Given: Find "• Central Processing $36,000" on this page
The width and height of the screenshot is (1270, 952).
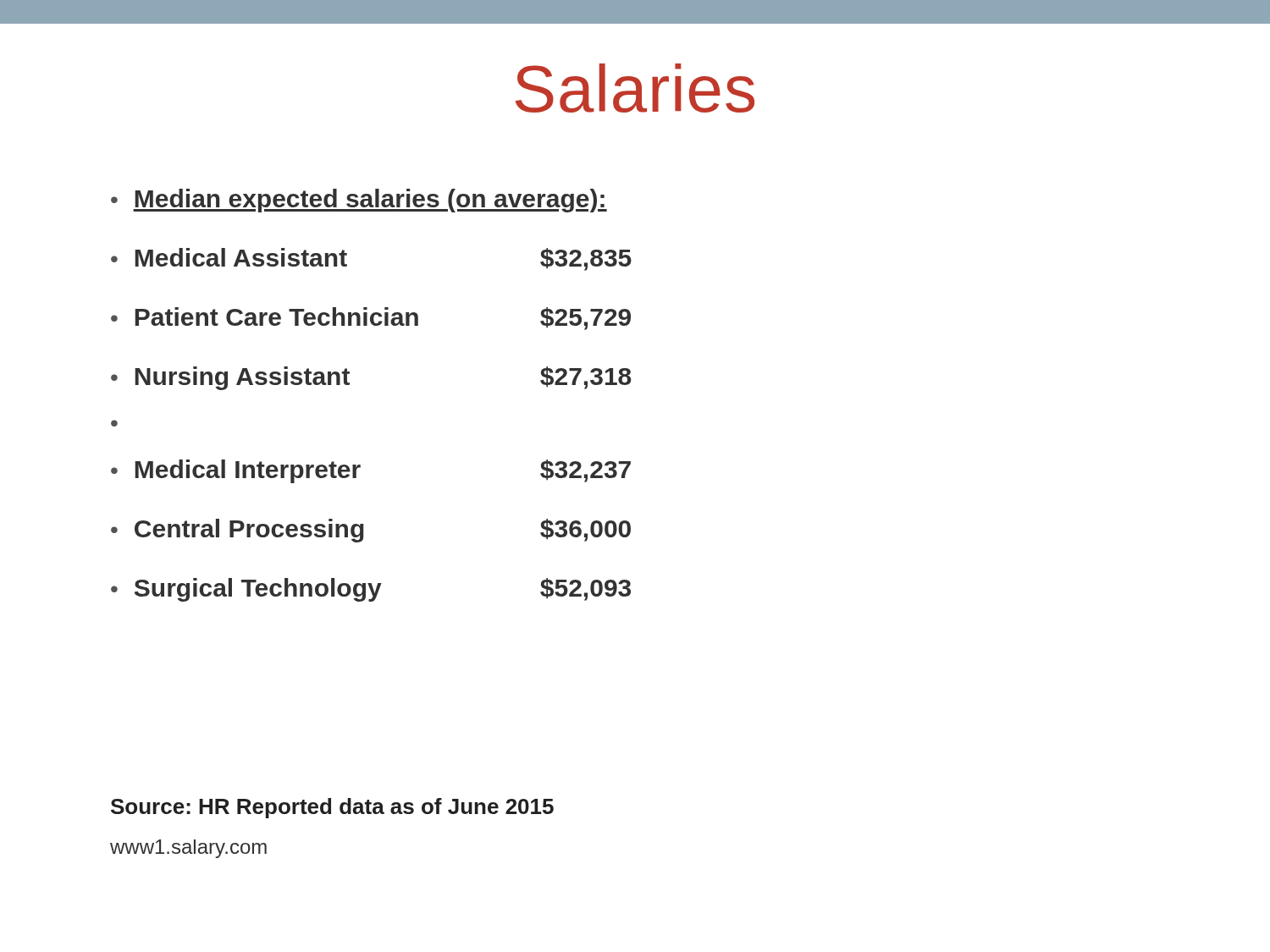Looking at the screenshot, I should (x=371, y=529).
